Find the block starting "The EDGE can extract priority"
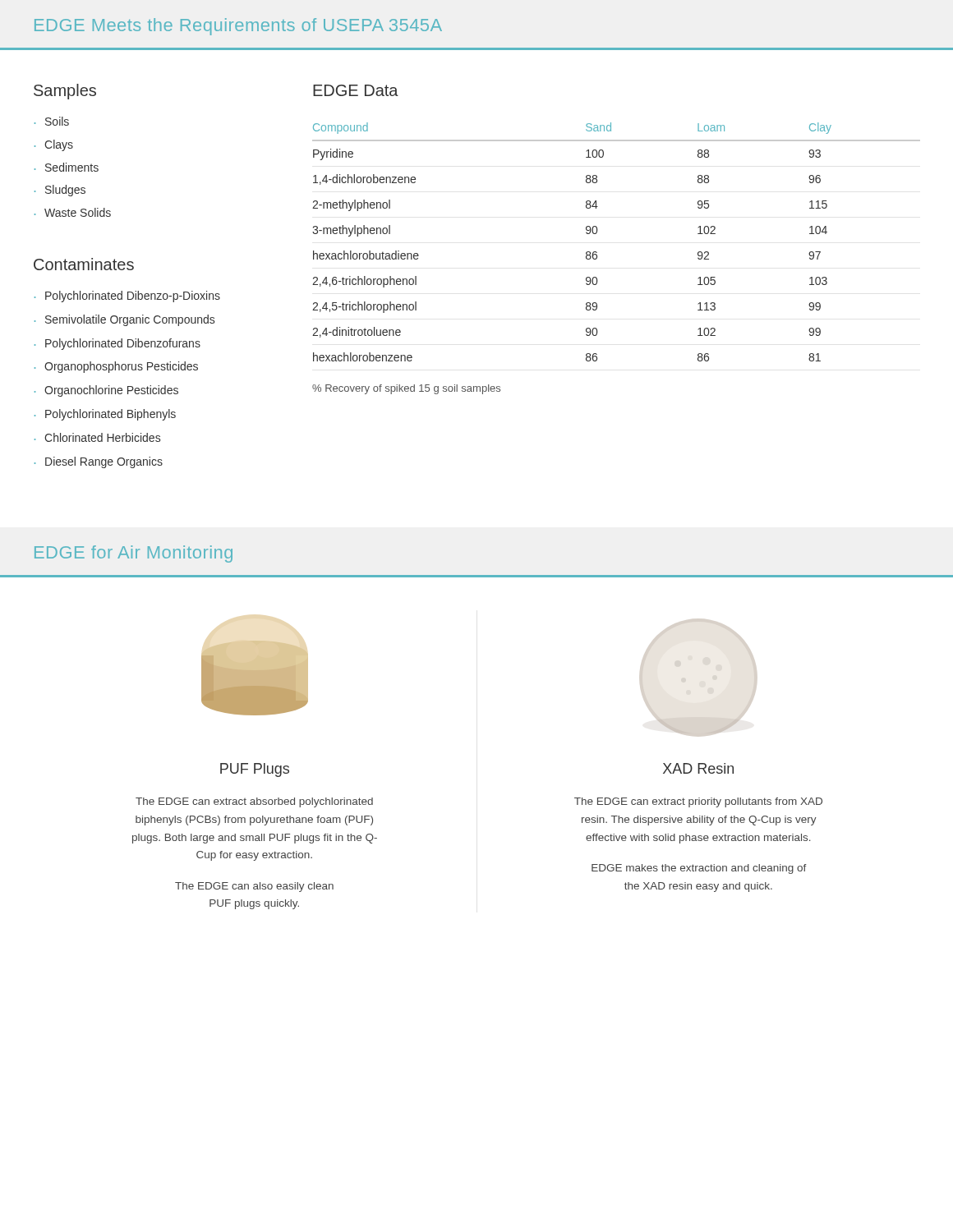 [x=699, y=819]
